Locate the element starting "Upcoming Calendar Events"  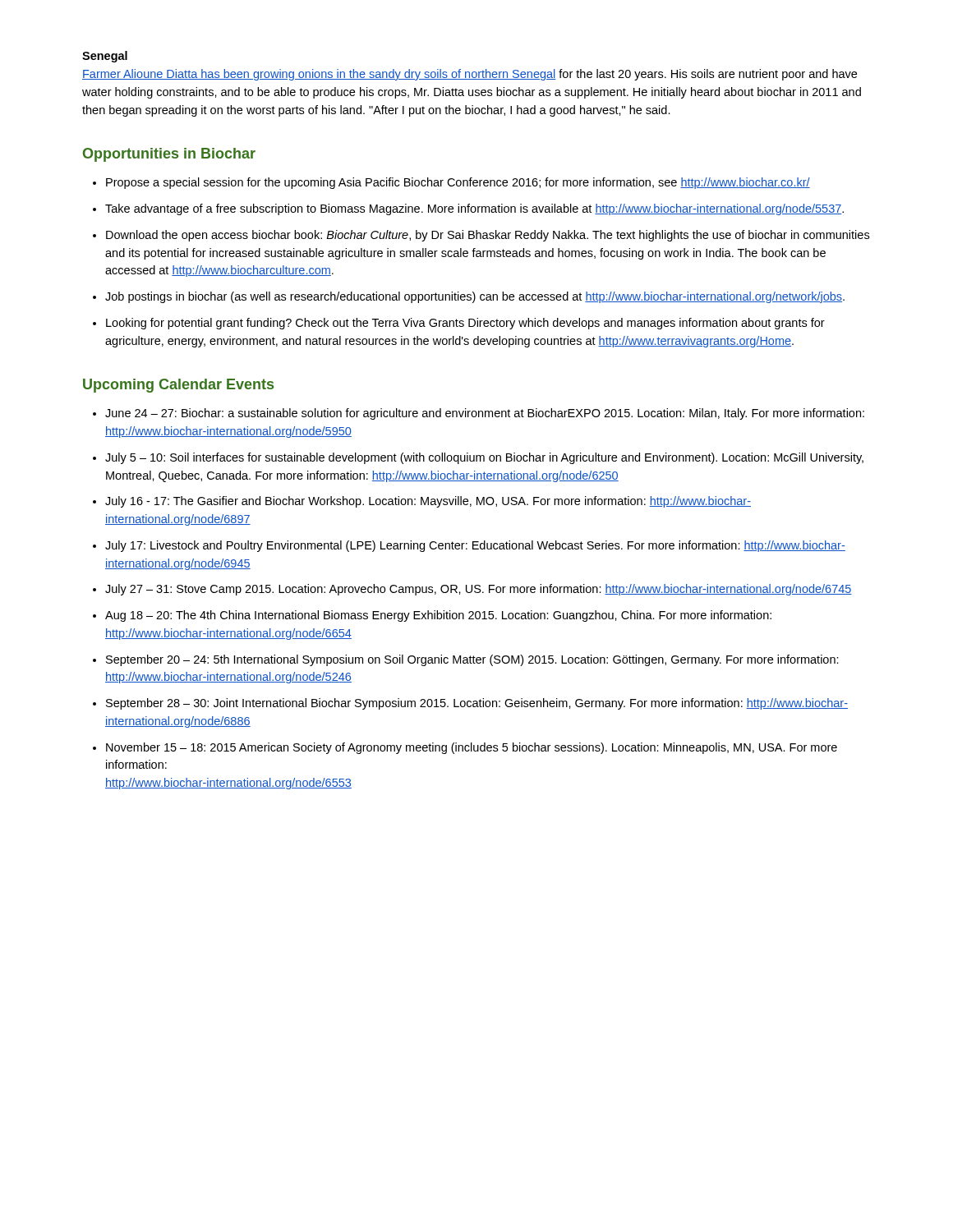pos(178,385)
